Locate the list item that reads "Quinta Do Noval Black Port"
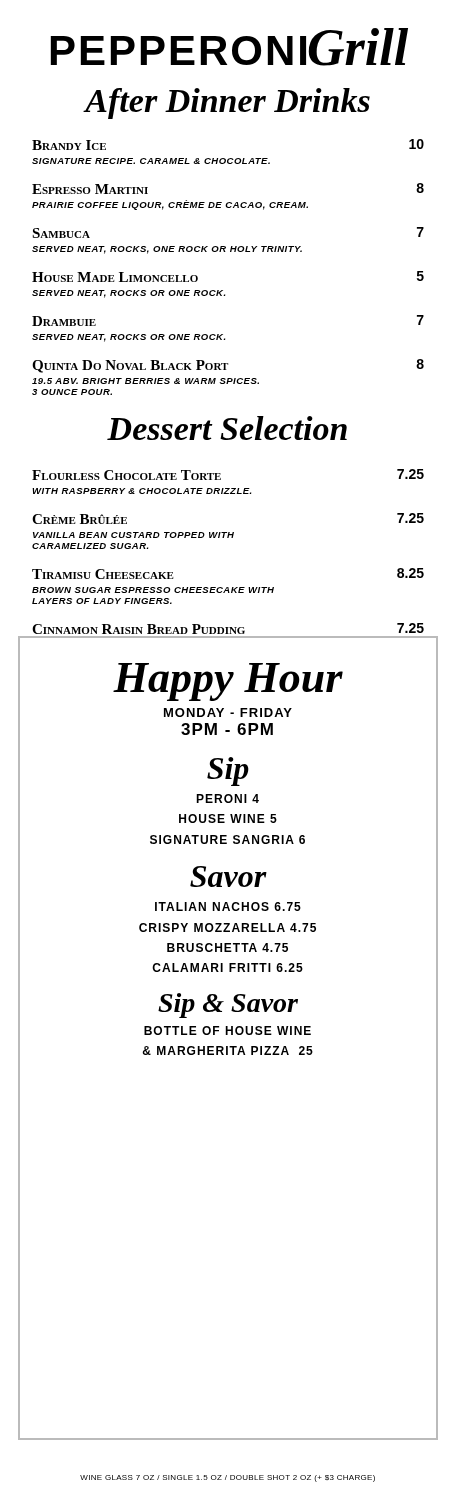 228,376
